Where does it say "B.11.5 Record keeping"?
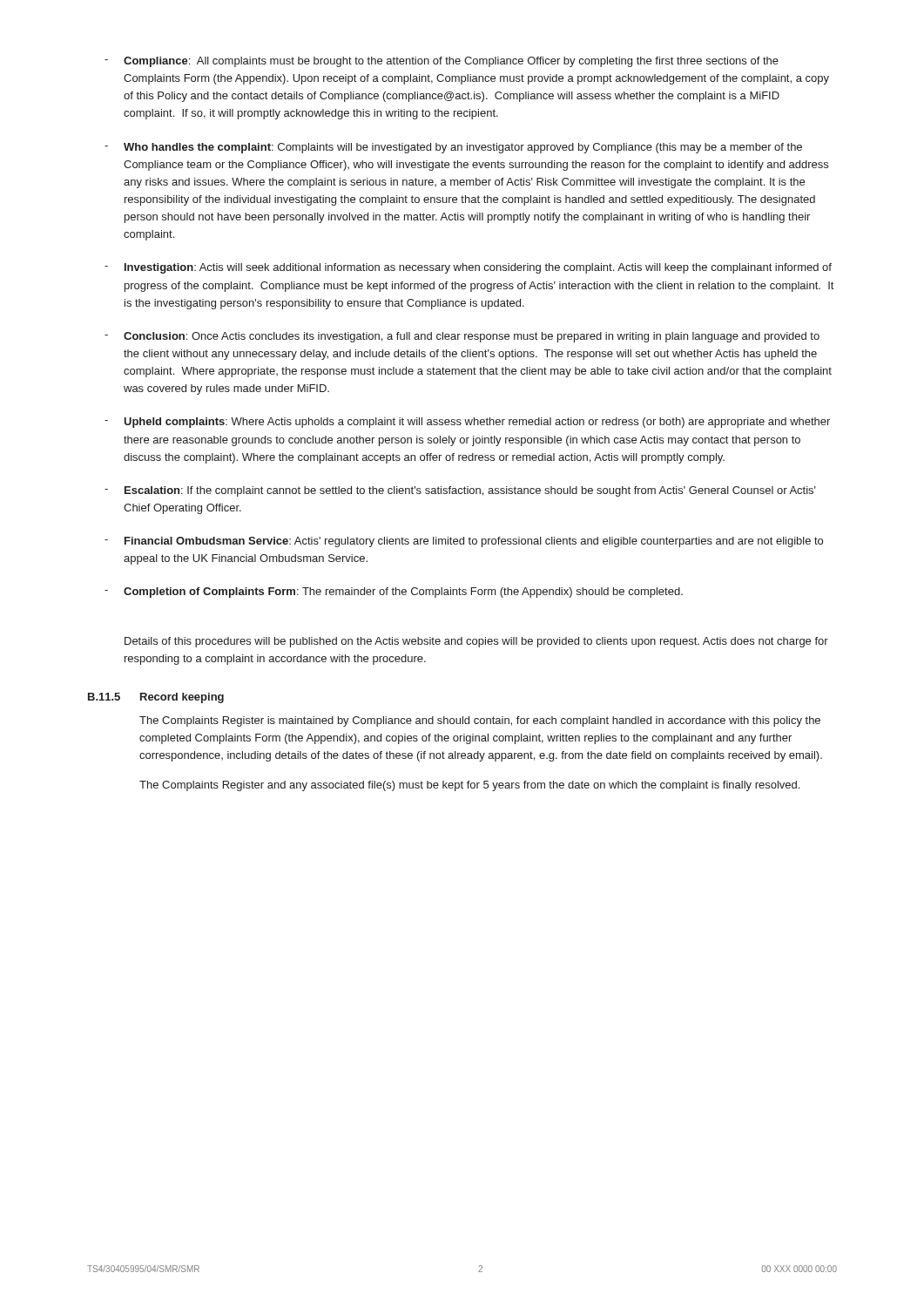 (156, 697)
